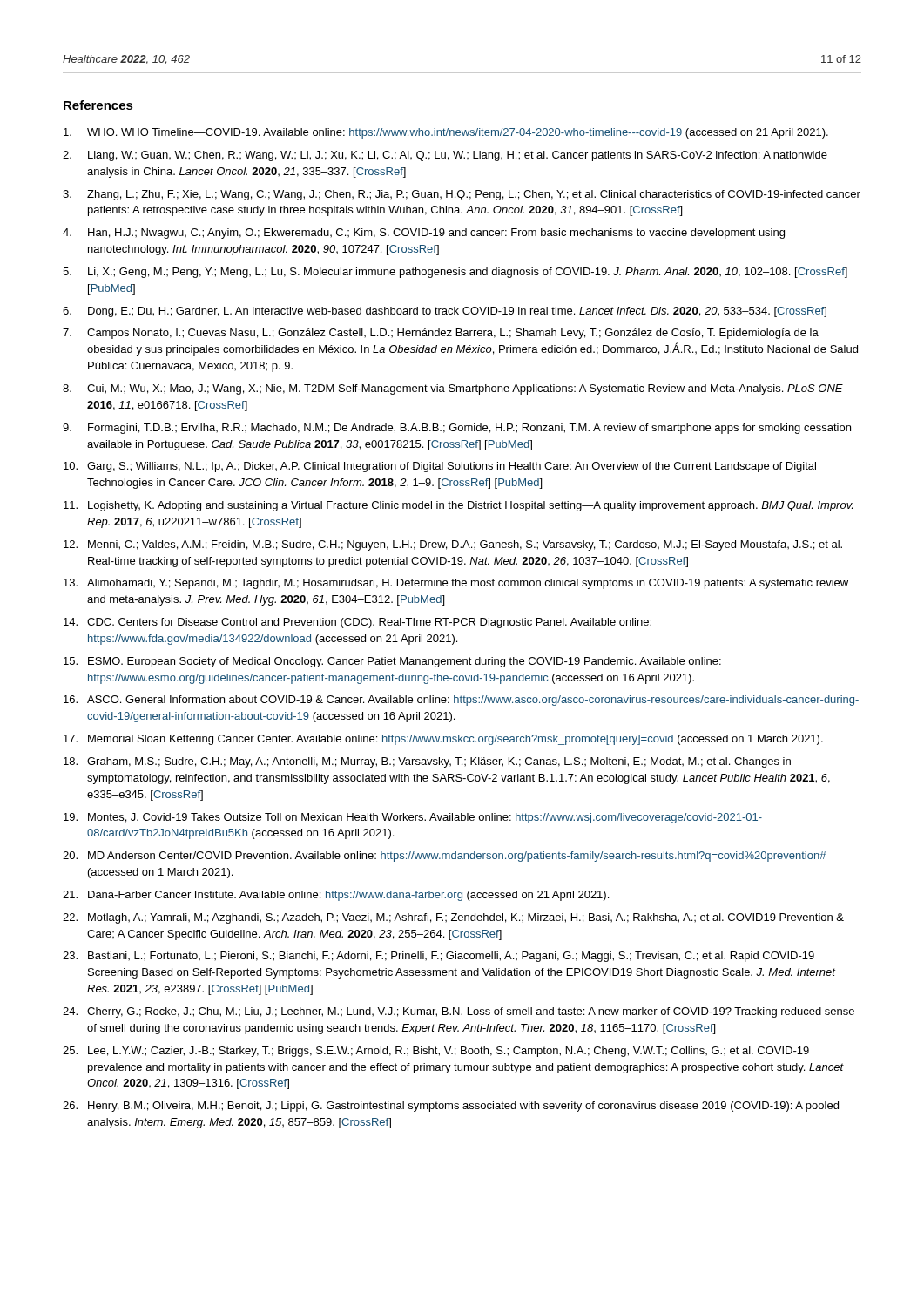Select the list item containing "12. Menni, C.; Valdes, A.M.; Freidin, M.B.; Sudre,"

click(x=462, y=553)
